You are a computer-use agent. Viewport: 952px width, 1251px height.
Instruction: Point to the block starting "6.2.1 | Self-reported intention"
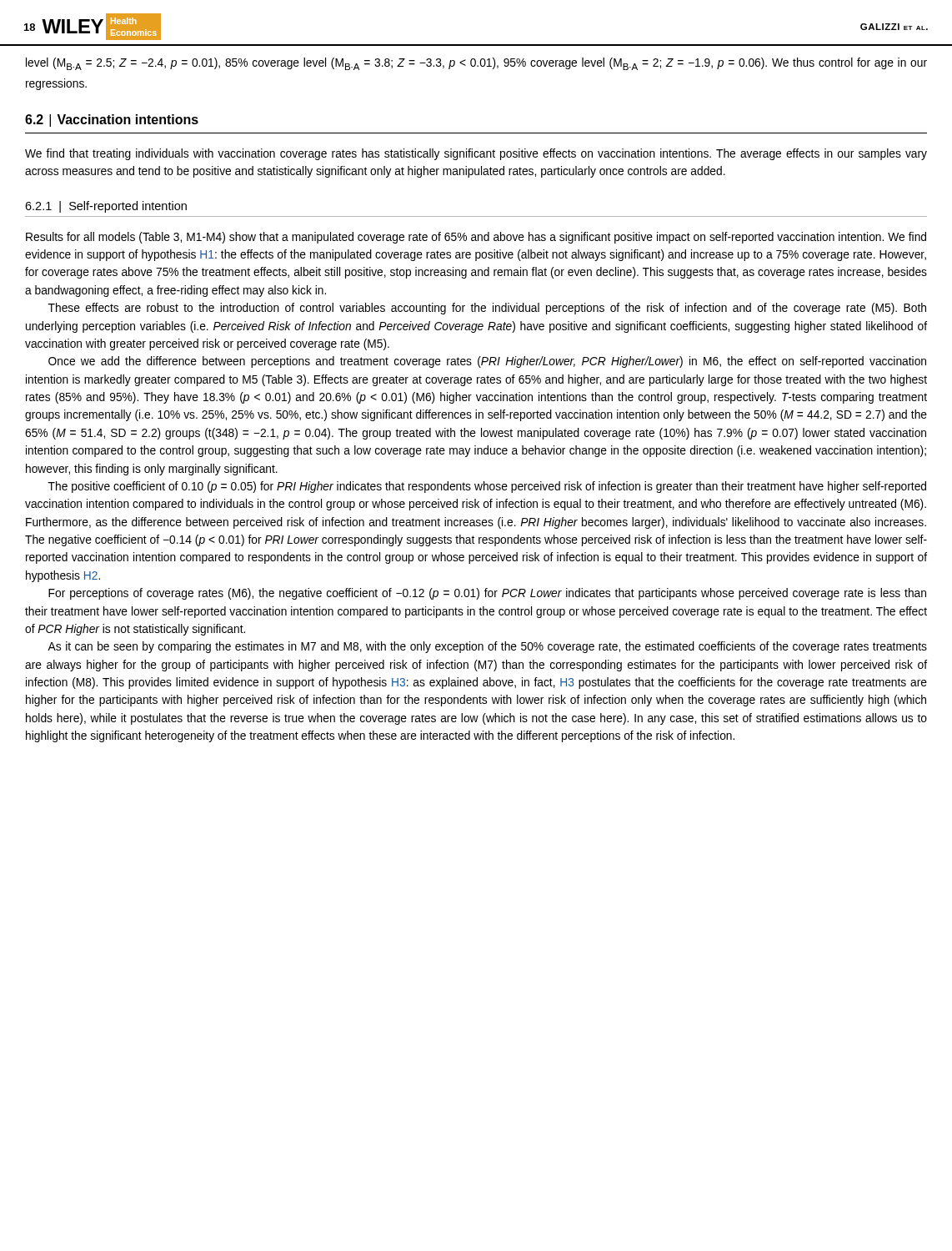[x=106, y=206]
